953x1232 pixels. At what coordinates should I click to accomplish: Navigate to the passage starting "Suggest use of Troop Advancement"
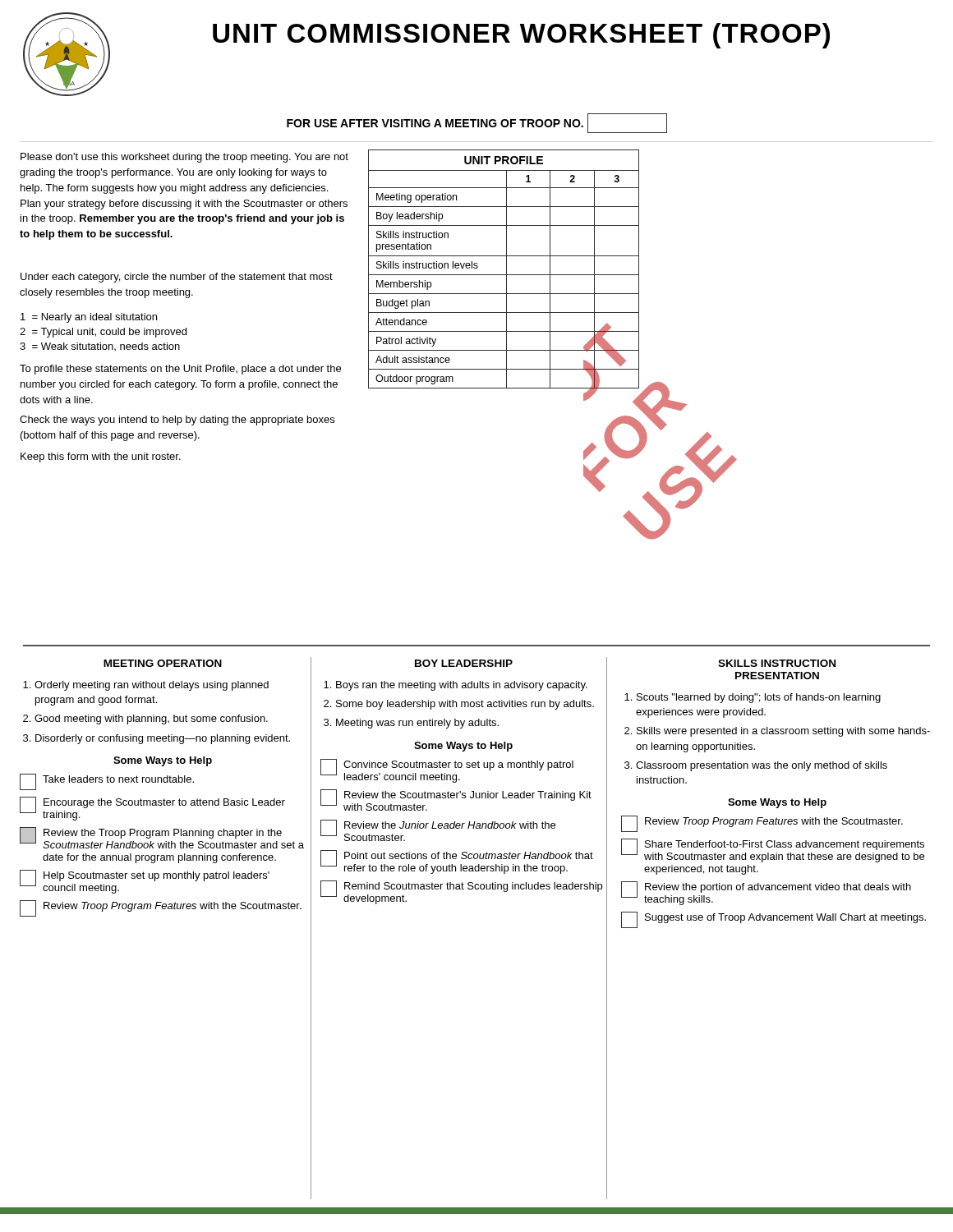774,920
